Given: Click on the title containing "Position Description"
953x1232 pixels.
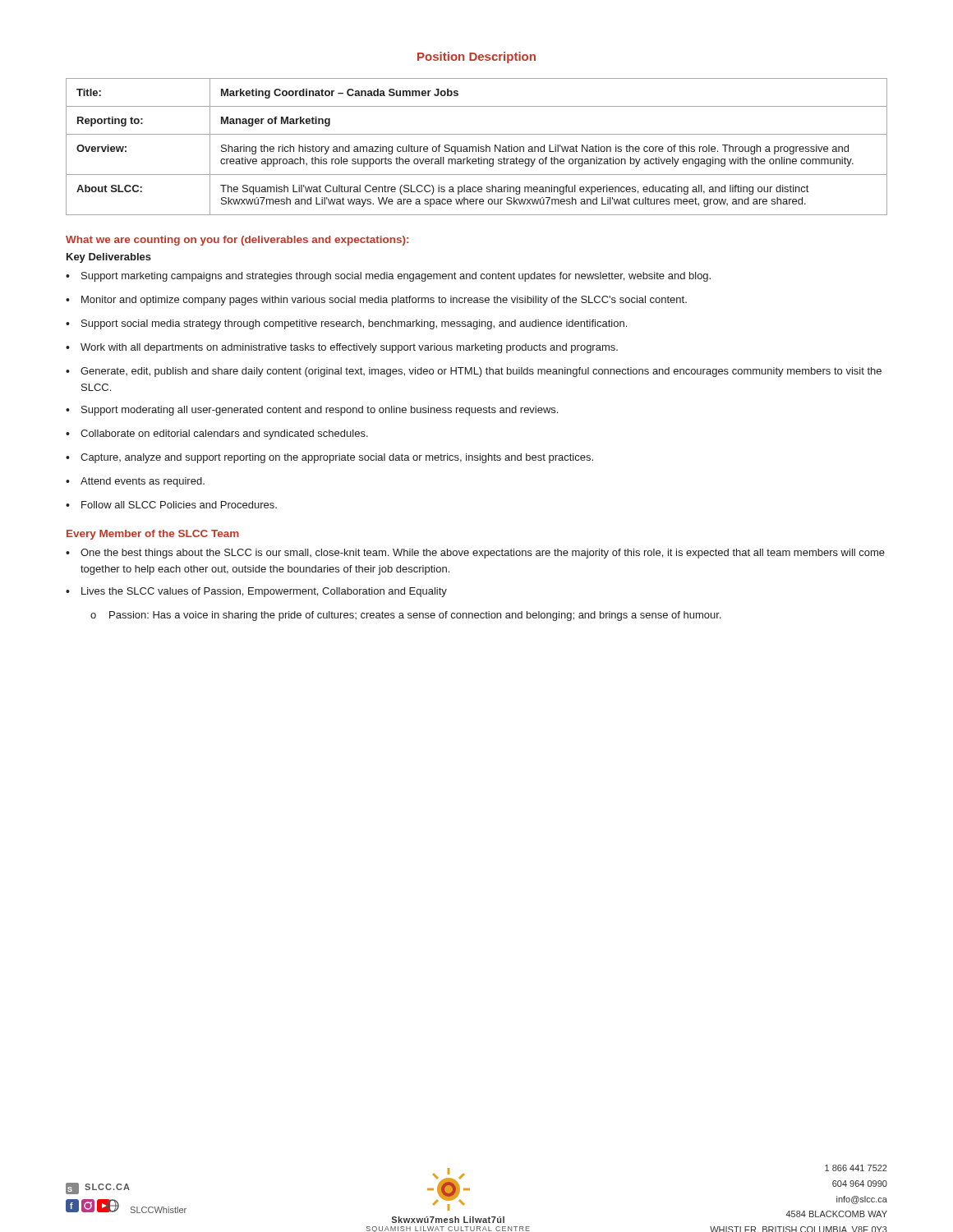Looking at the screenshot, I should pos(476,56).
